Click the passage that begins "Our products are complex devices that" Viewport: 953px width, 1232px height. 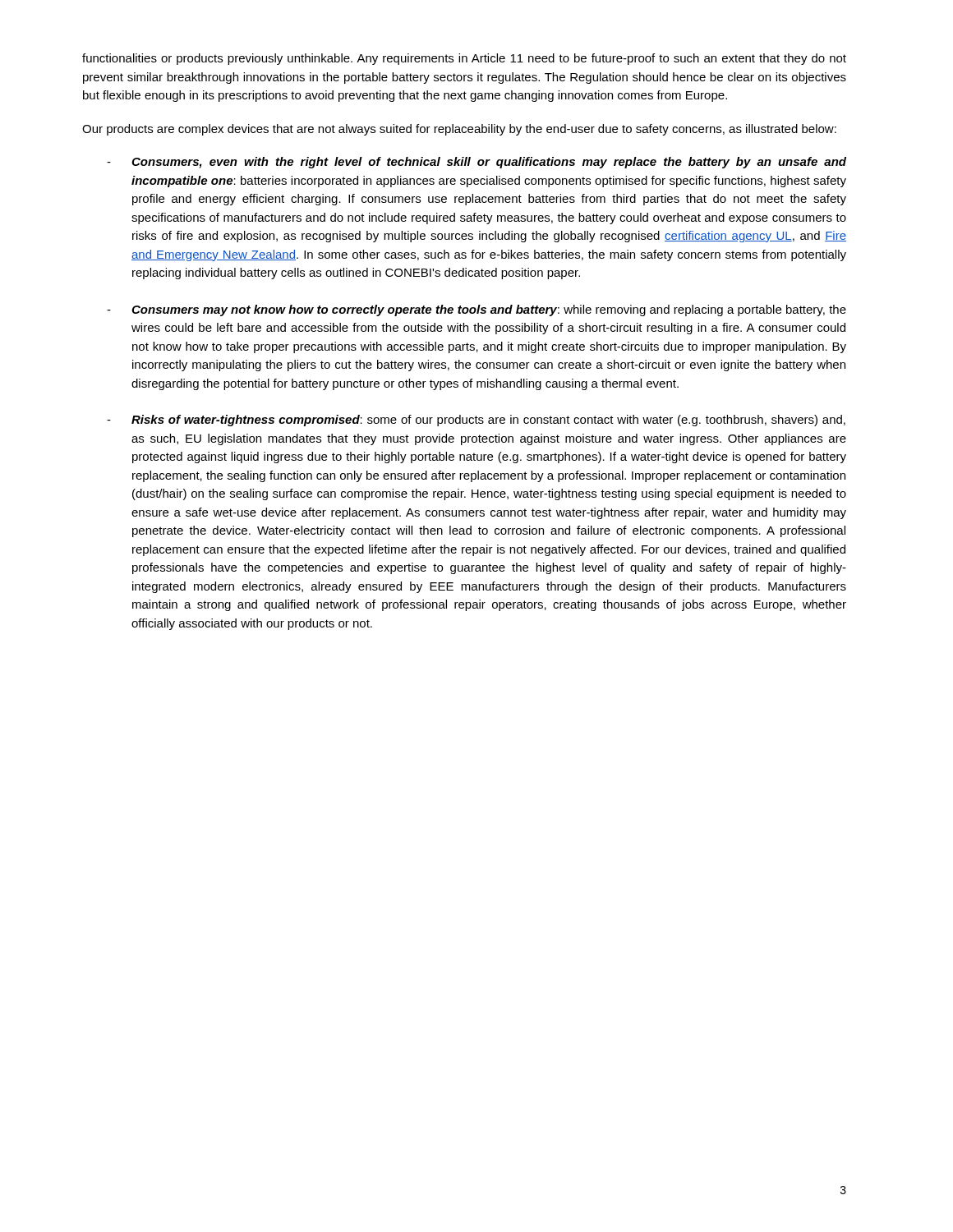(x=460, y=128)
